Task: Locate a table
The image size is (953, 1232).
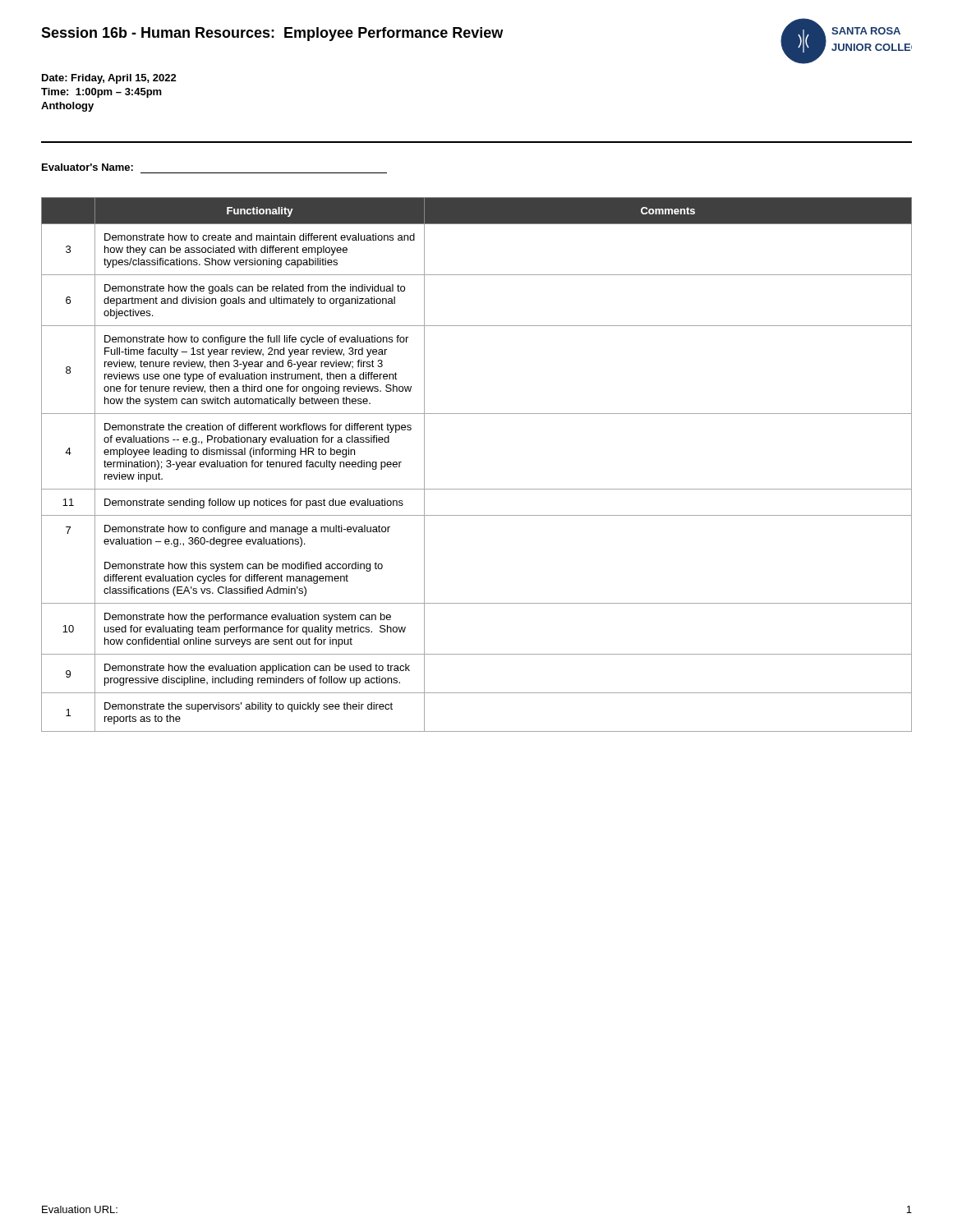Action: 476,464
